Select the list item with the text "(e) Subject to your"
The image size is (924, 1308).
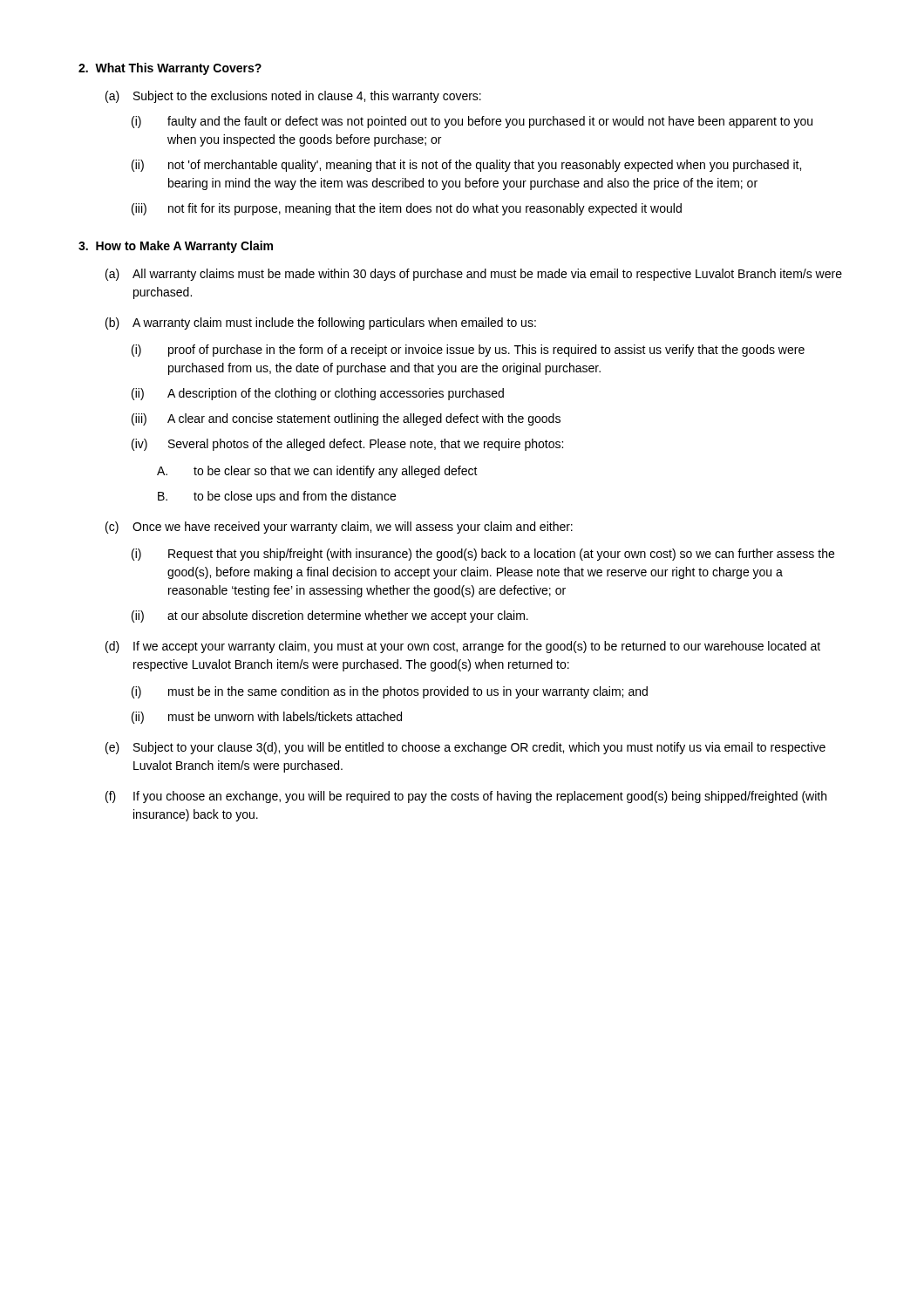pos(475,757)
